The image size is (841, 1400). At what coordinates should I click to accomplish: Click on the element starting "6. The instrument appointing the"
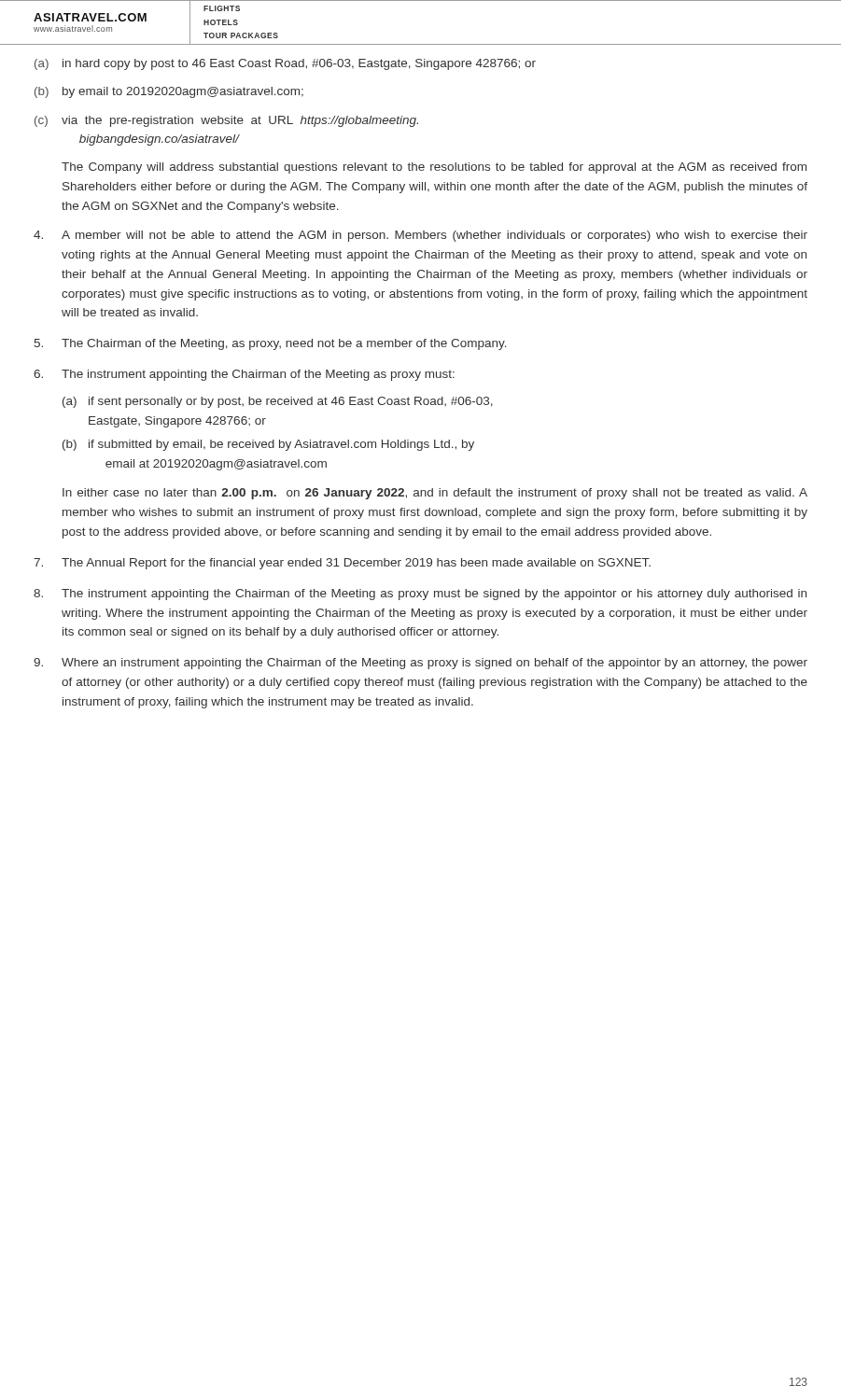(x=420, y=454)
